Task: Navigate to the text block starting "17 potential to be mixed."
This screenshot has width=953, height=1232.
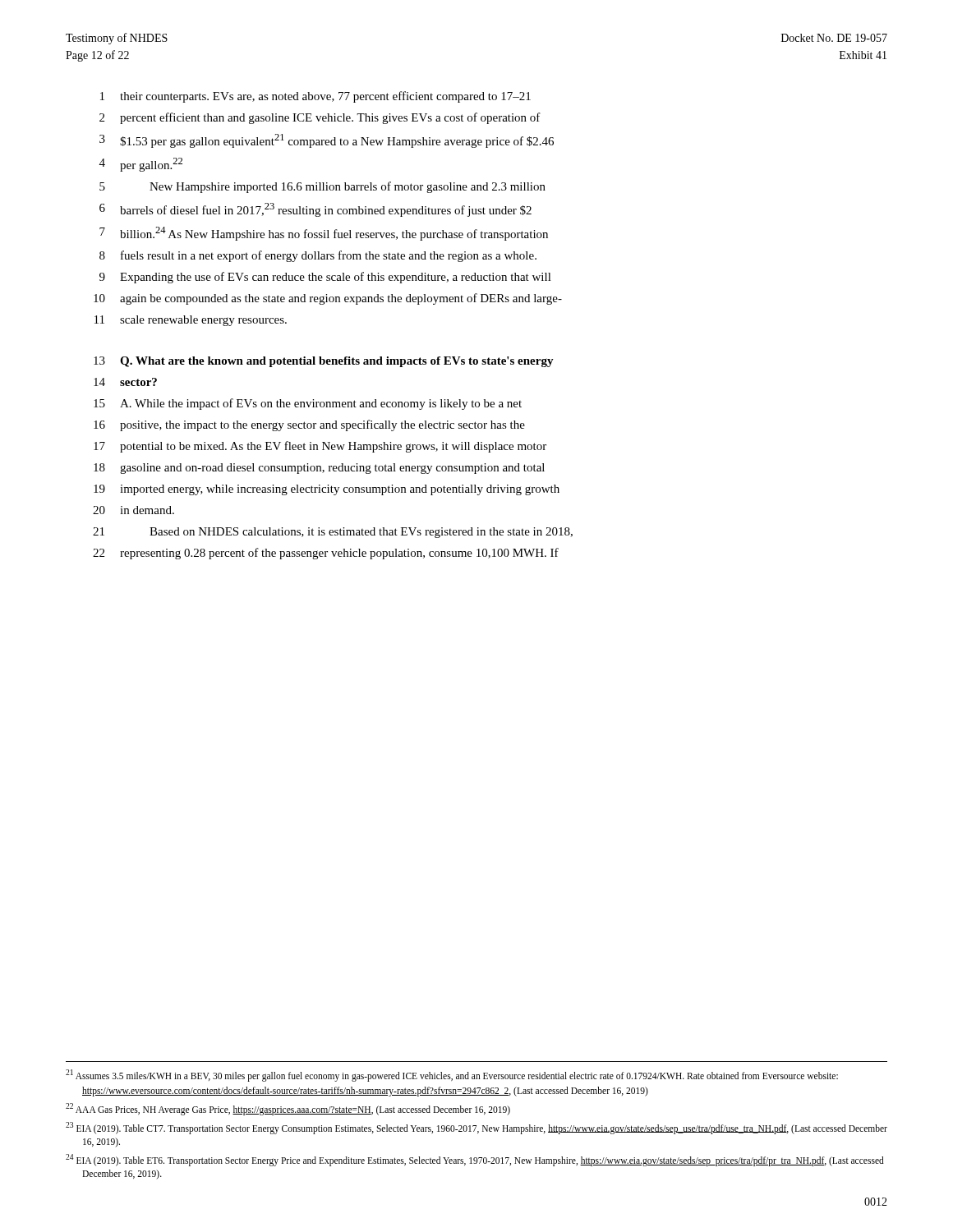Action: coord(476,446)
